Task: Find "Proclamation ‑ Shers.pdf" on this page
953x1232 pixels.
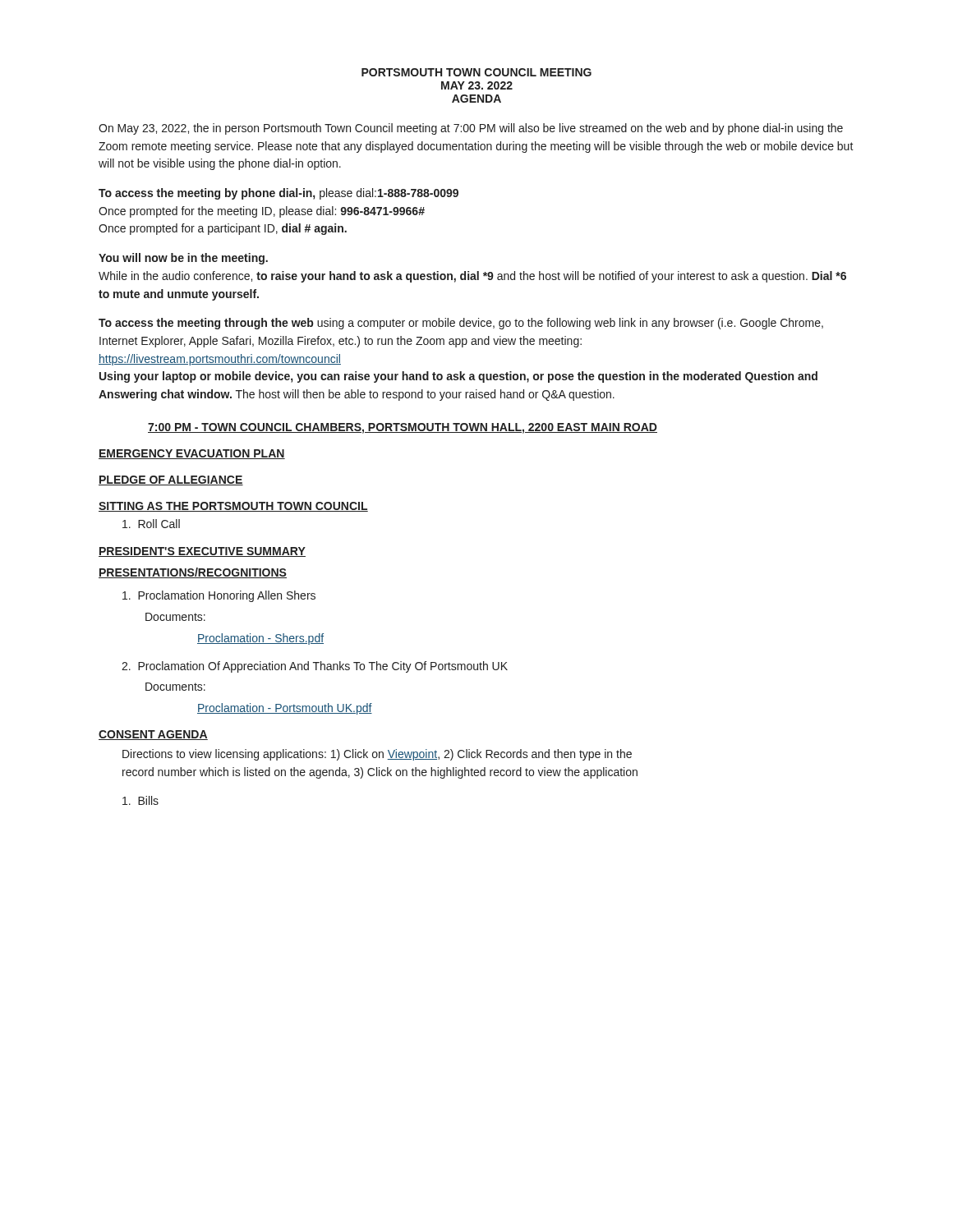Action: pyautogui.click(x=260, y=638)
